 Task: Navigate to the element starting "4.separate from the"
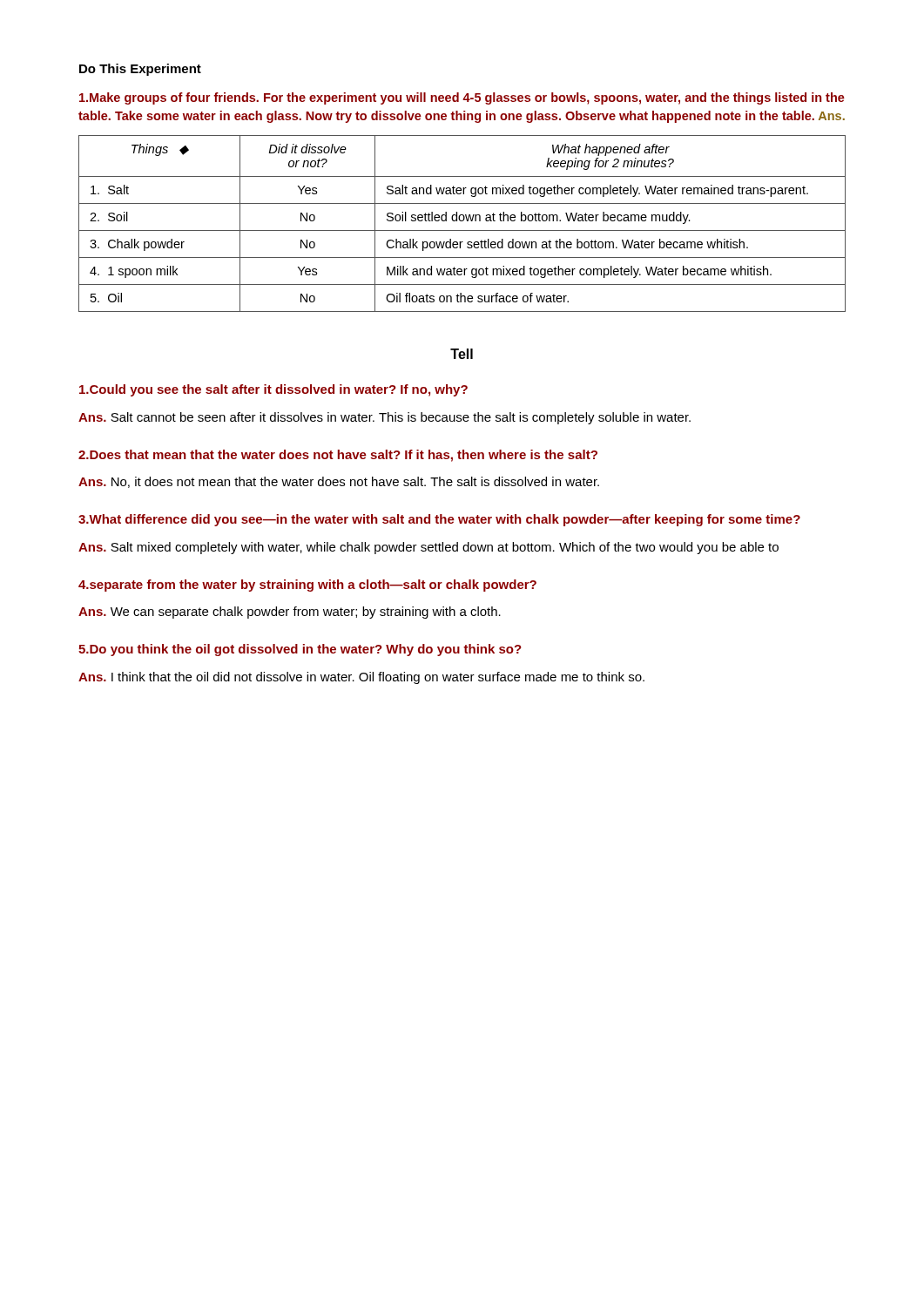pos(462,584)
